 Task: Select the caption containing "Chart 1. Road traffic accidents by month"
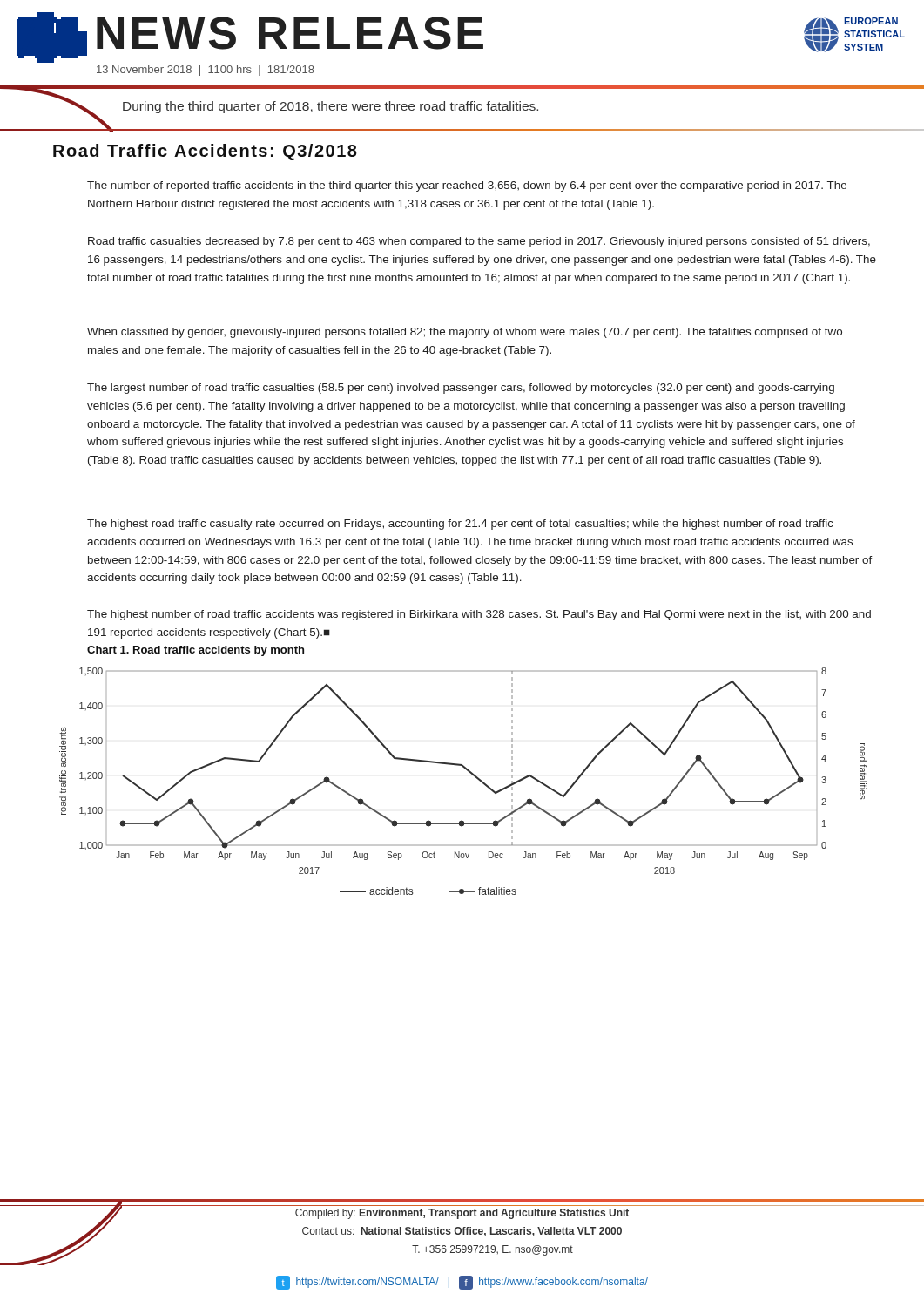click(x=196, y=650)
